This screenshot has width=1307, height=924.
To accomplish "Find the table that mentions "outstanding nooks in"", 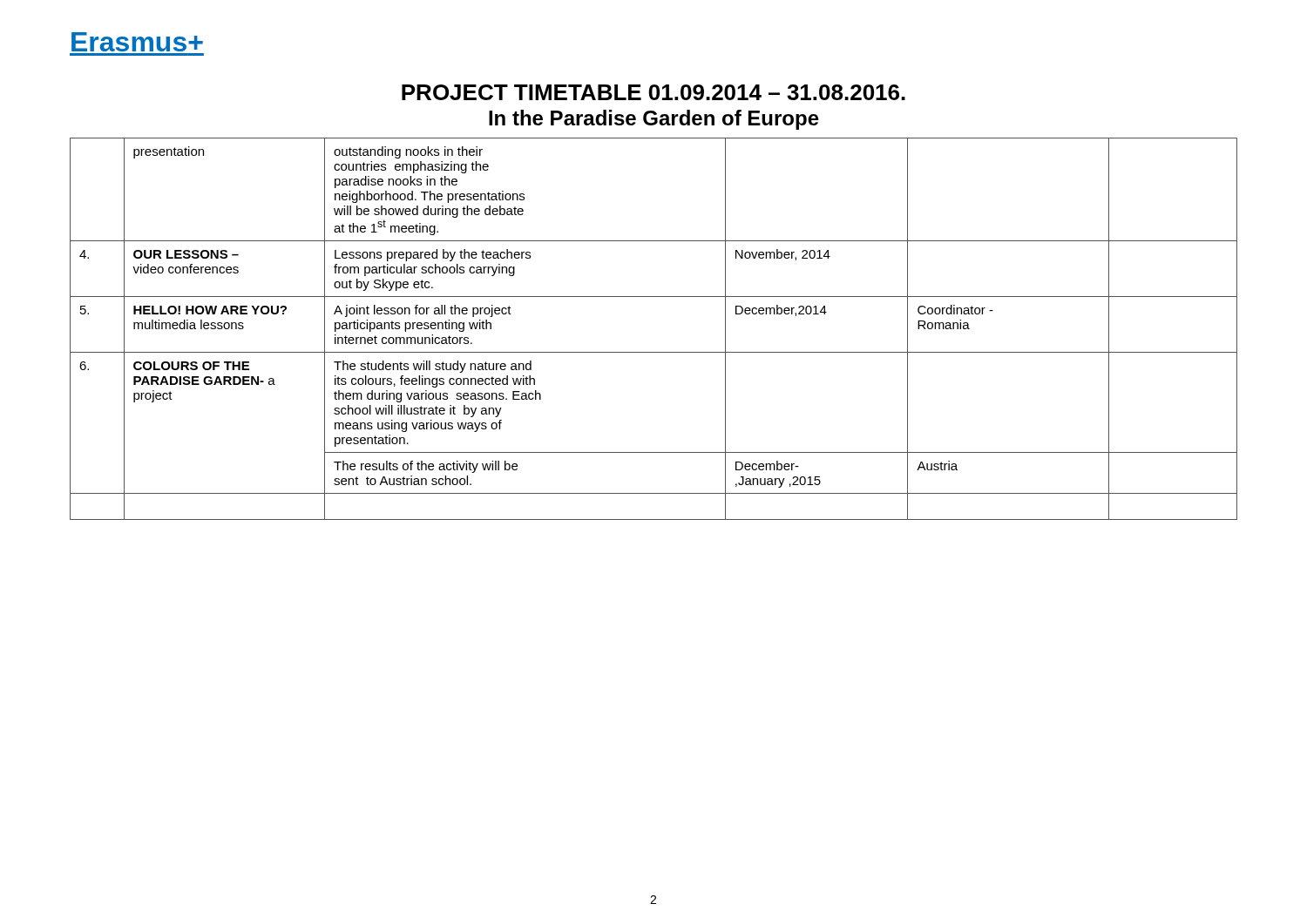I will [654, 329].
